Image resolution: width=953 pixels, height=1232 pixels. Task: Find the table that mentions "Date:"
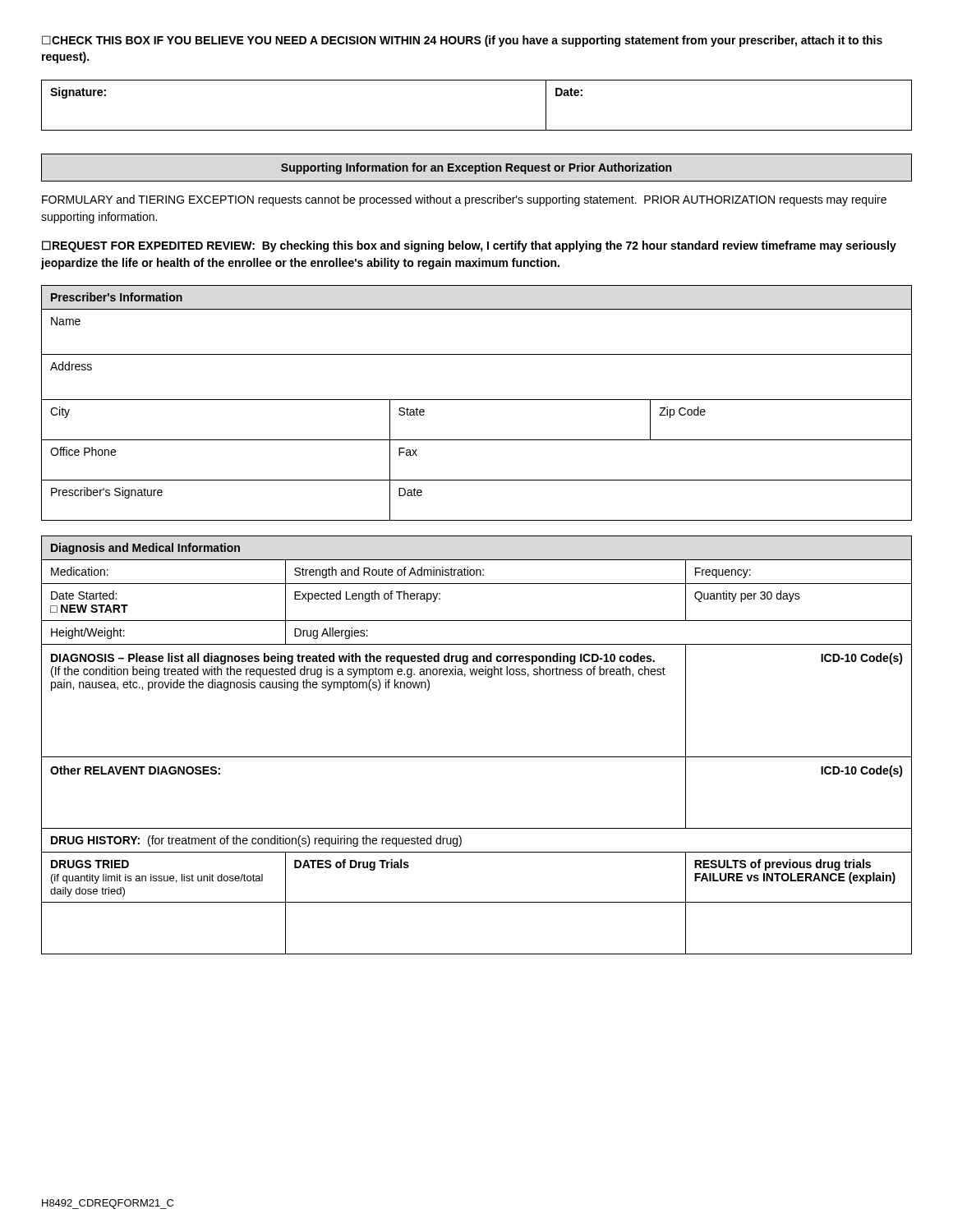pos(476,105)
